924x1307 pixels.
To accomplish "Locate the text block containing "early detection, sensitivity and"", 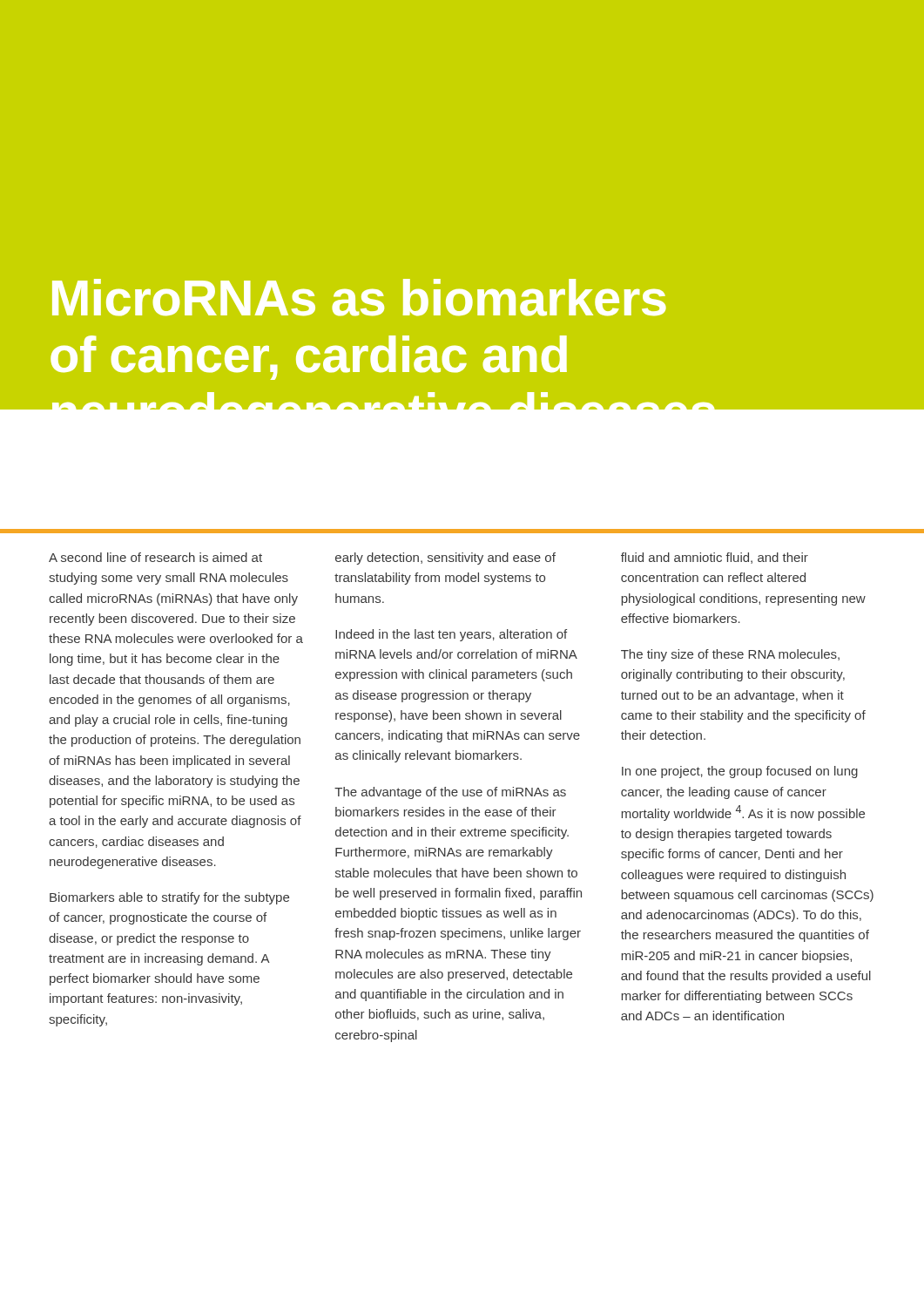I will 462,796.
